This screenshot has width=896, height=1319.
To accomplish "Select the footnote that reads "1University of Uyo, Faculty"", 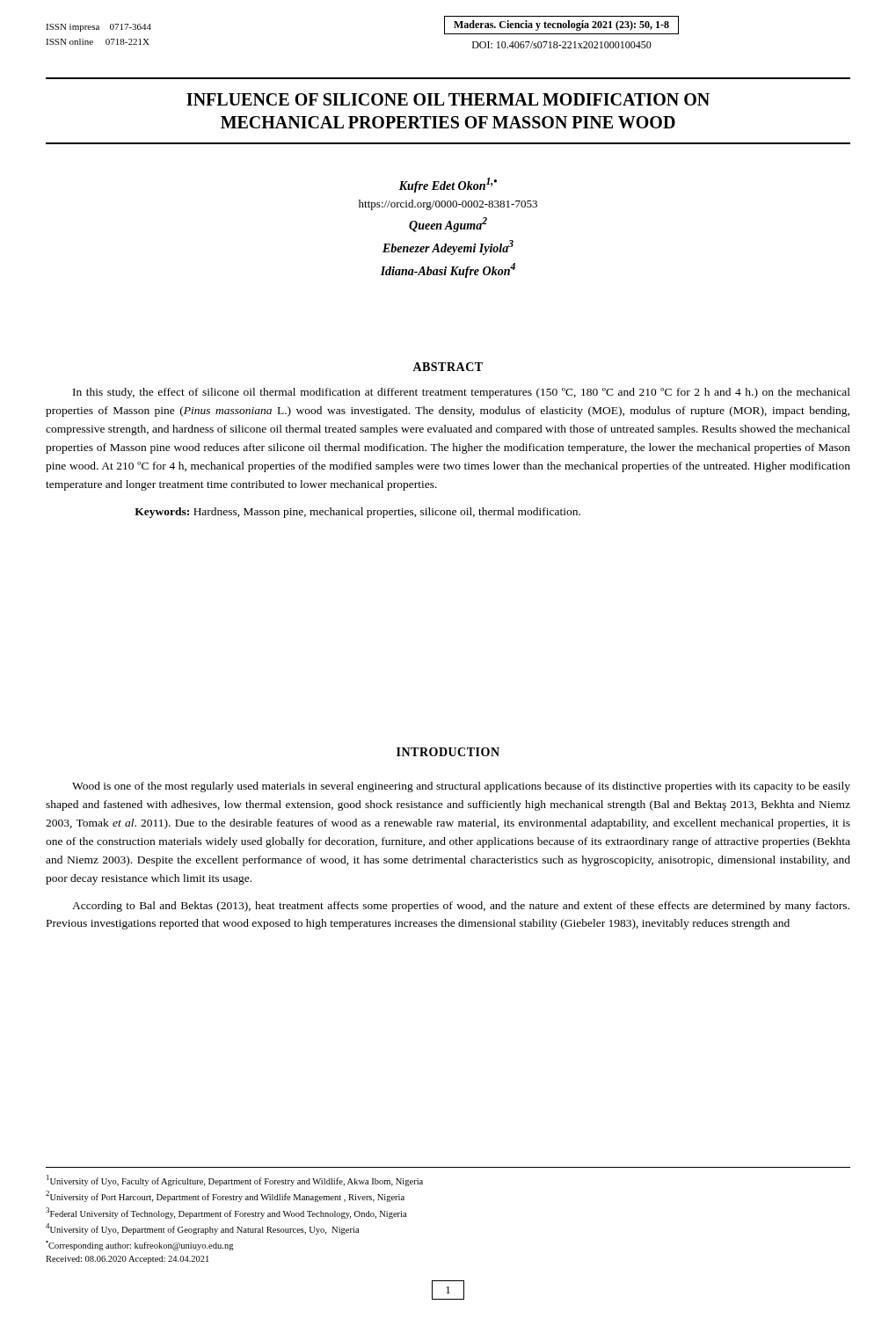I will tap(235, 1181).
